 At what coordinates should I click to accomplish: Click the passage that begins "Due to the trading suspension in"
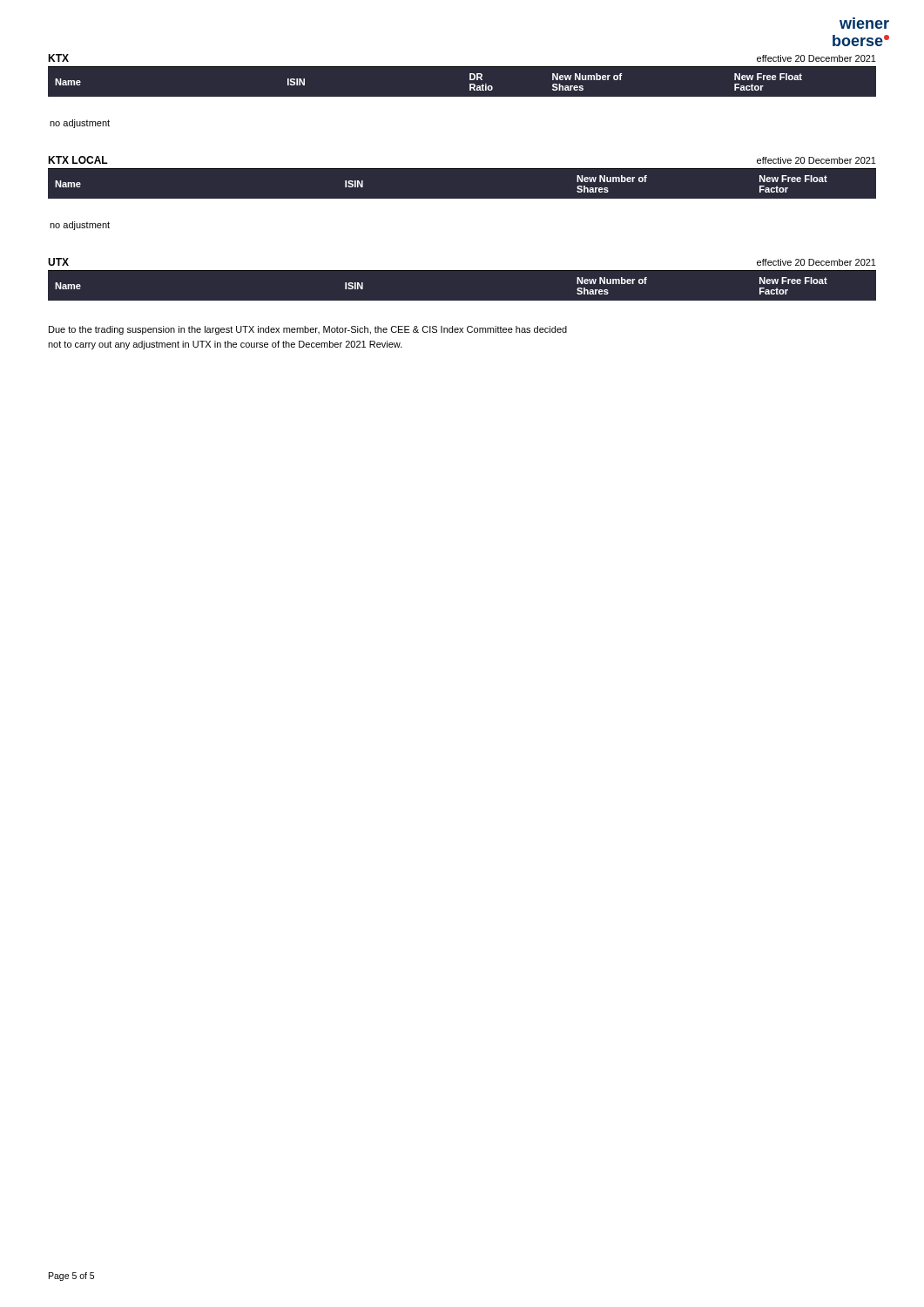click(307, 337)
